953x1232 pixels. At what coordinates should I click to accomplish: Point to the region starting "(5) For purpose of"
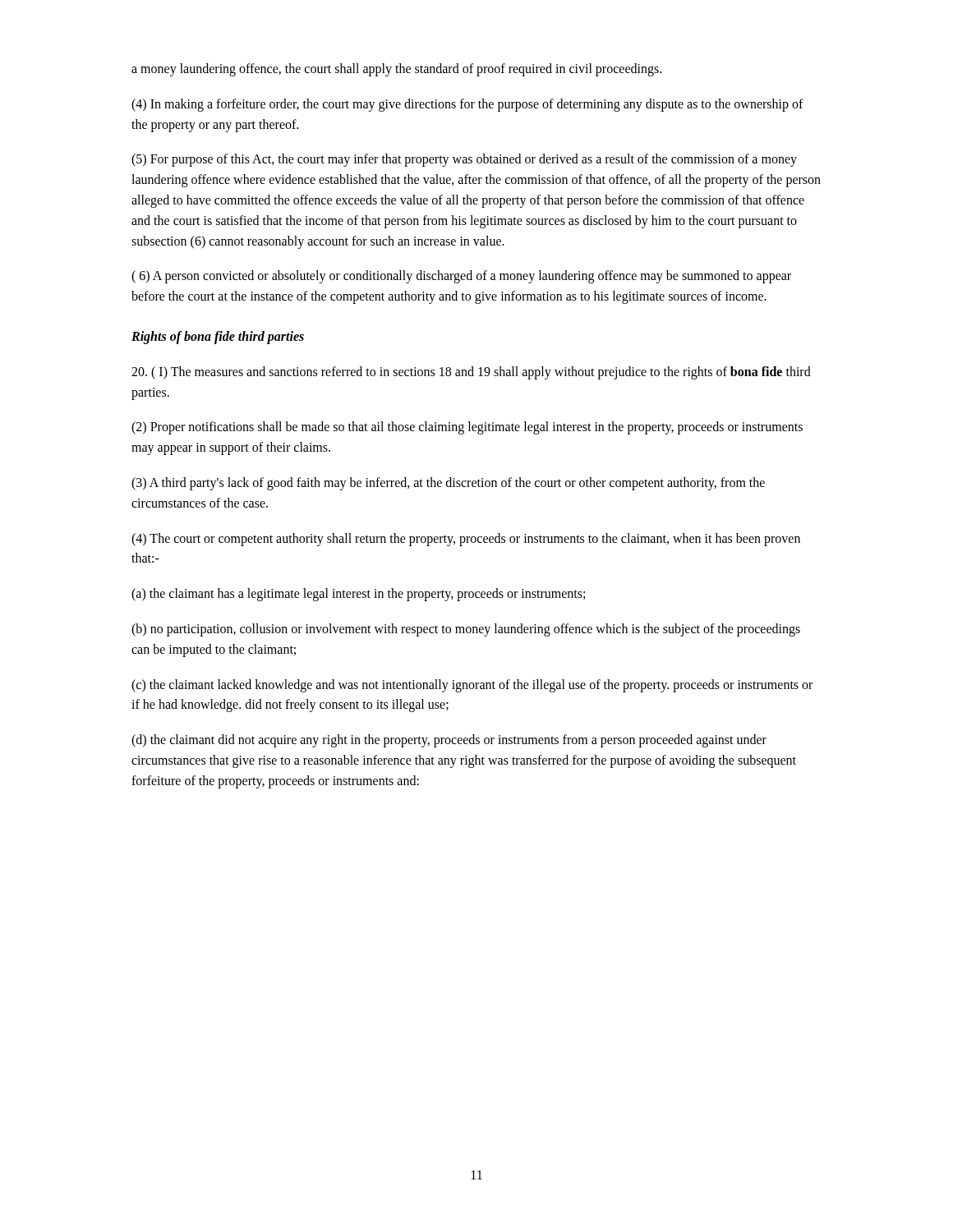click(476, 200)
